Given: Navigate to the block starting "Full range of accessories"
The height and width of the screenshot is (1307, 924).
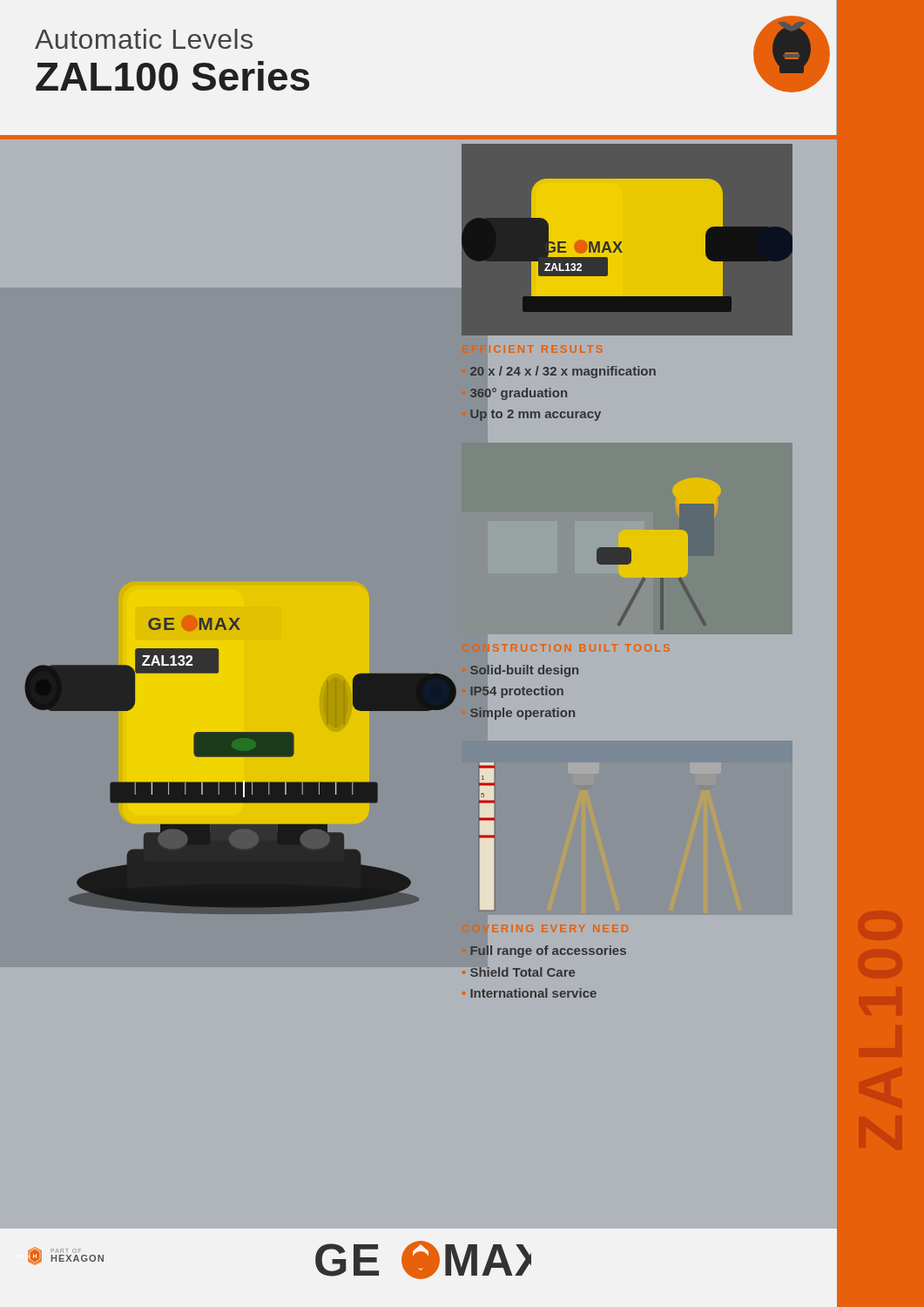Looking at the screenshot, I should [548, 950].
